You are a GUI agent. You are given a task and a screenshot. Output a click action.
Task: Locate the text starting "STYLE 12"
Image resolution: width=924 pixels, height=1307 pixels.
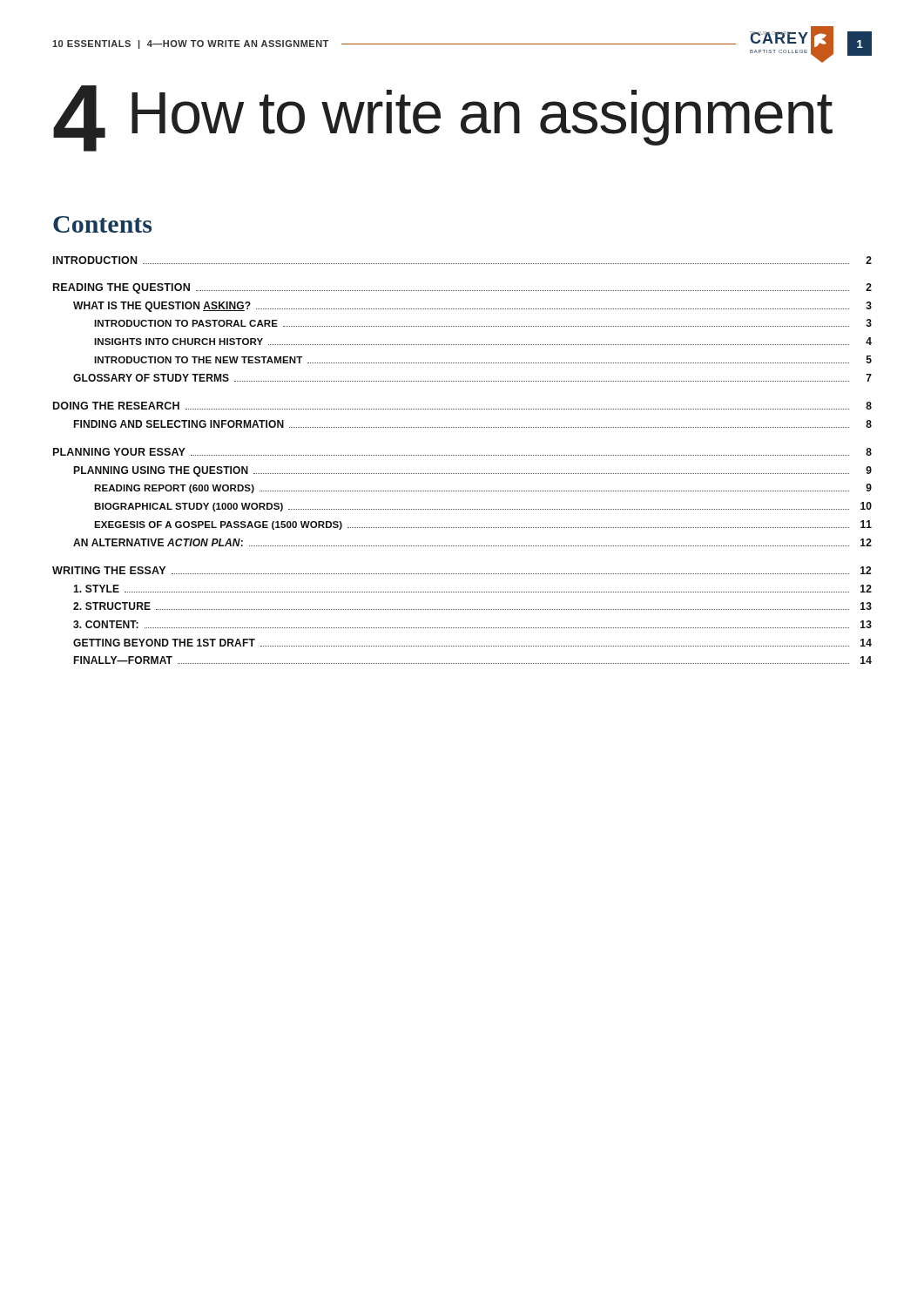pos(472,589)
